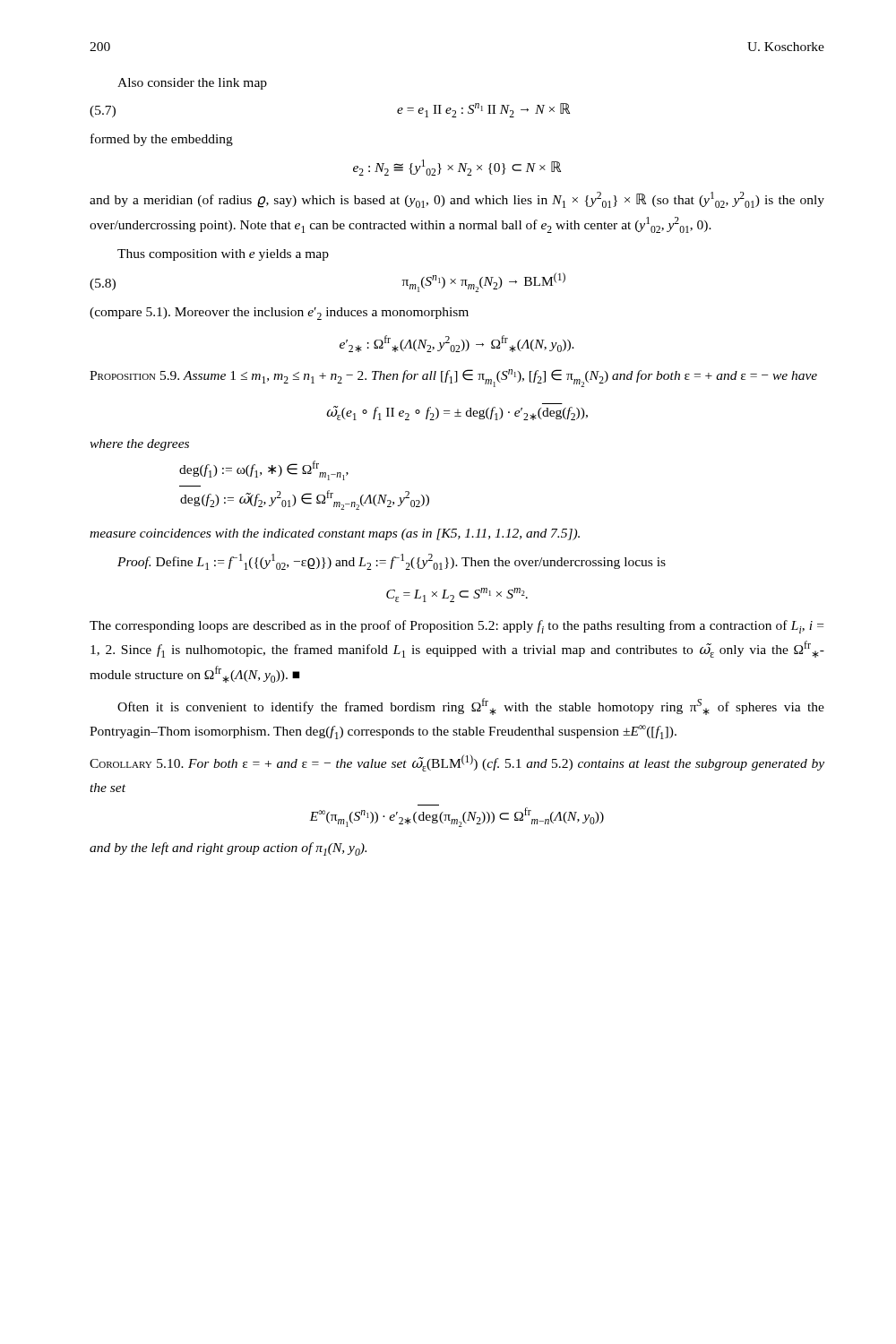896x1344 pixels.
Task: Locate the block of text that opens with "Also consider the link"
Action: 192,82
